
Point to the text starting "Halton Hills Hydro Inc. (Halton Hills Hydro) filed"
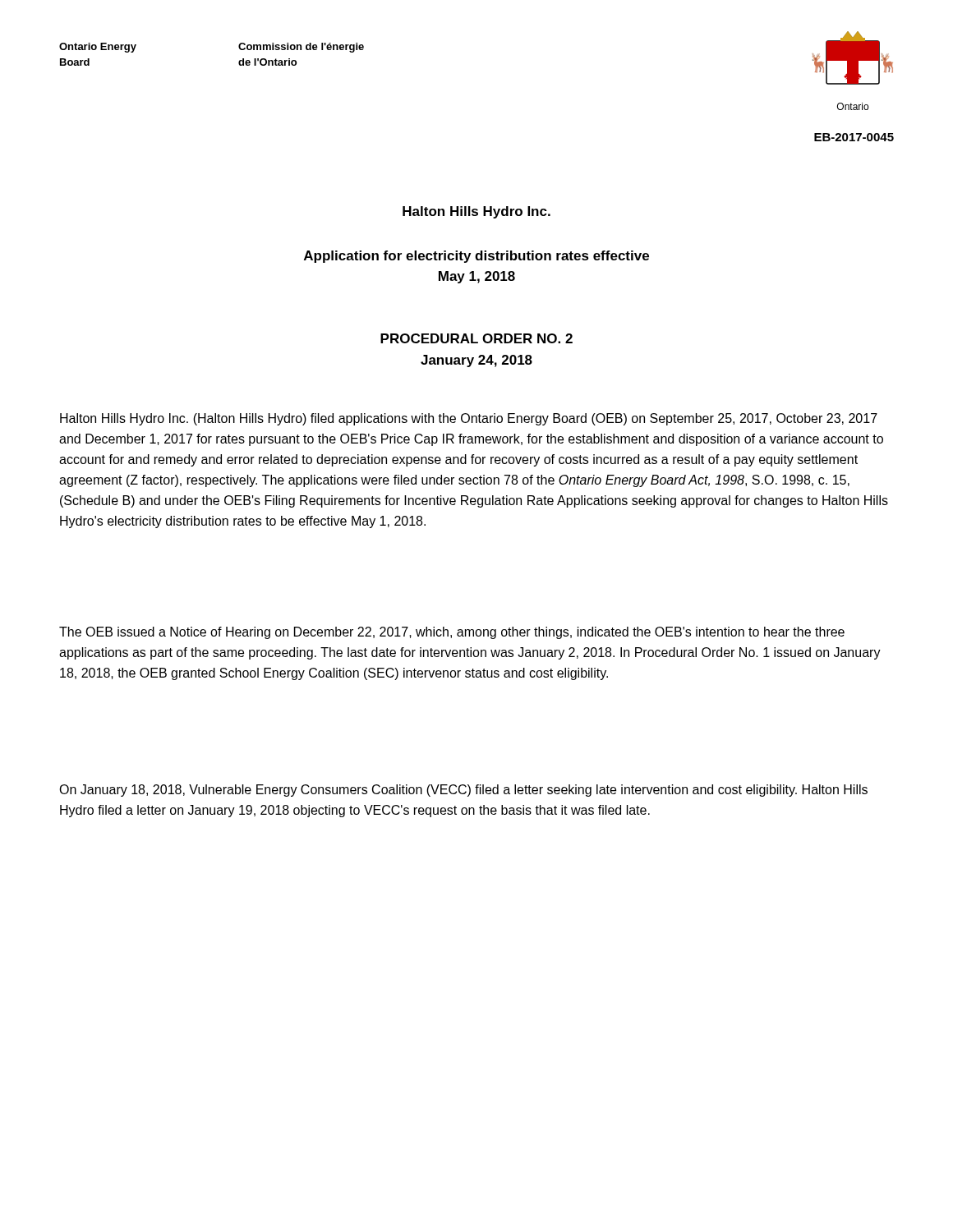coord(474,470)
